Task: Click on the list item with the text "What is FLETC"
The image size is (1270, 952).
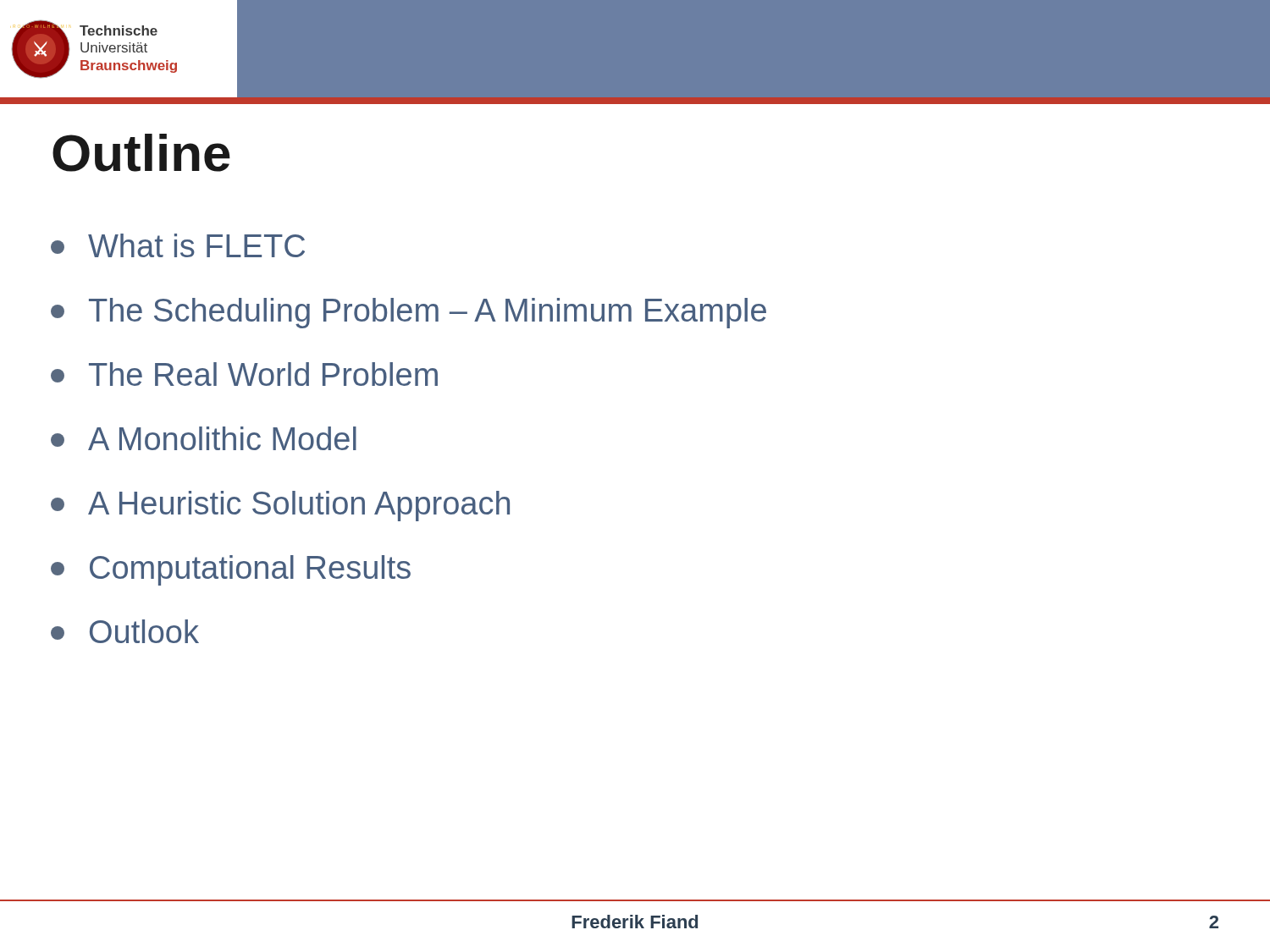Action: click(178, 247)
